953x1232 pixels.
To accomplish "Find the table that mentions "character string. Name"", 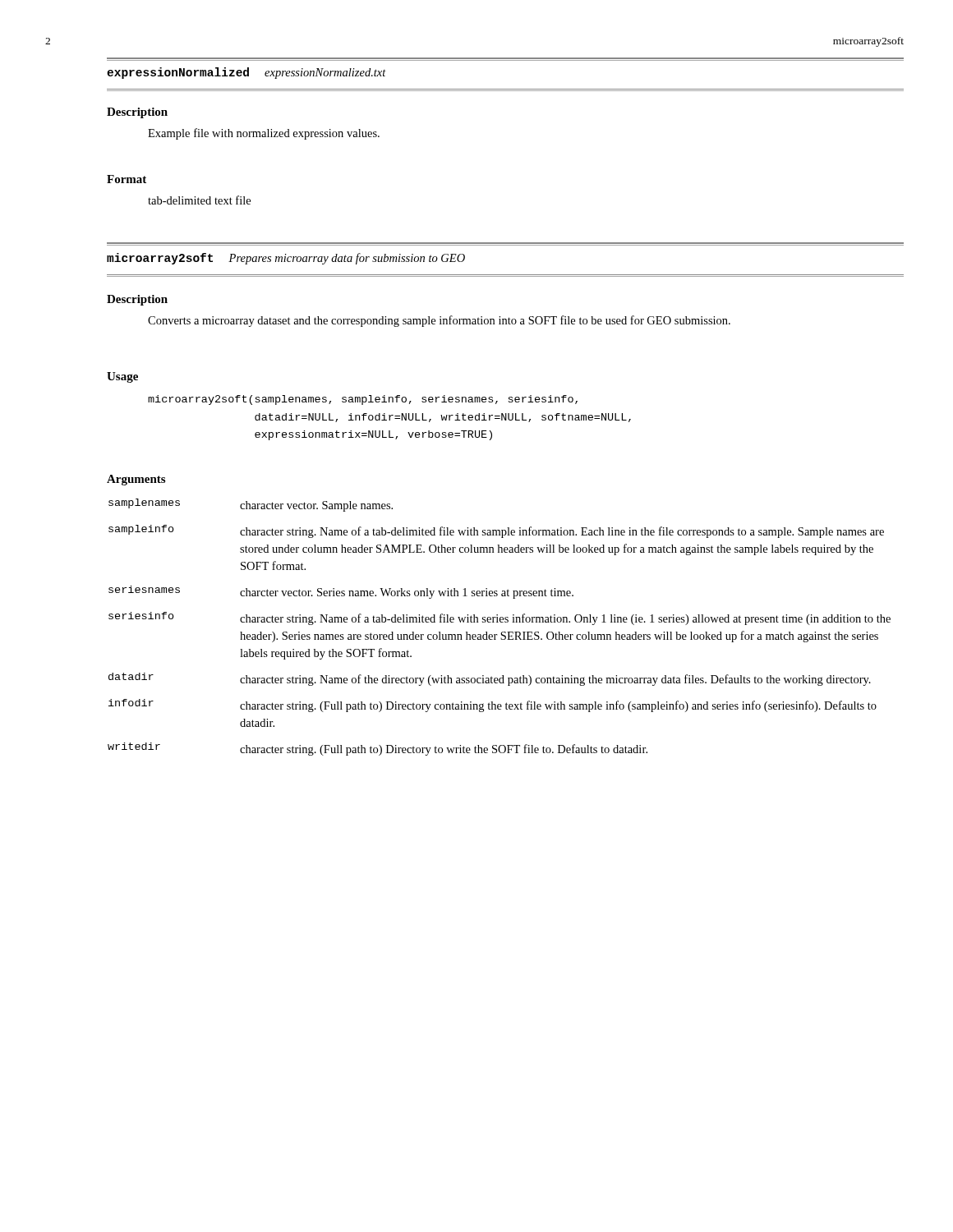I will coord(505,631).
